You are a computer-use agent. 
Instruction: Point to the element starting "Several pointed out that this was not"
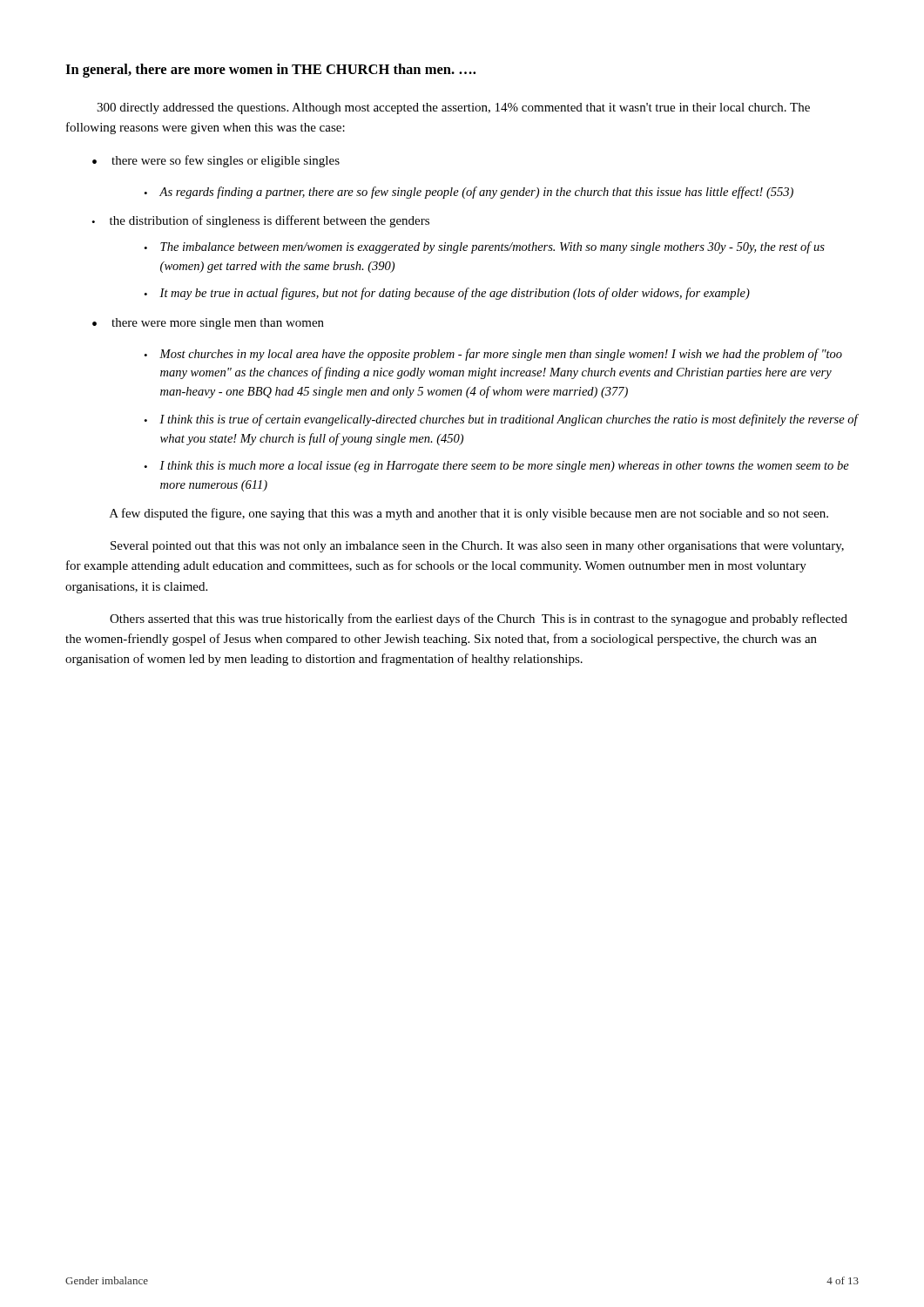pos(455,566)
